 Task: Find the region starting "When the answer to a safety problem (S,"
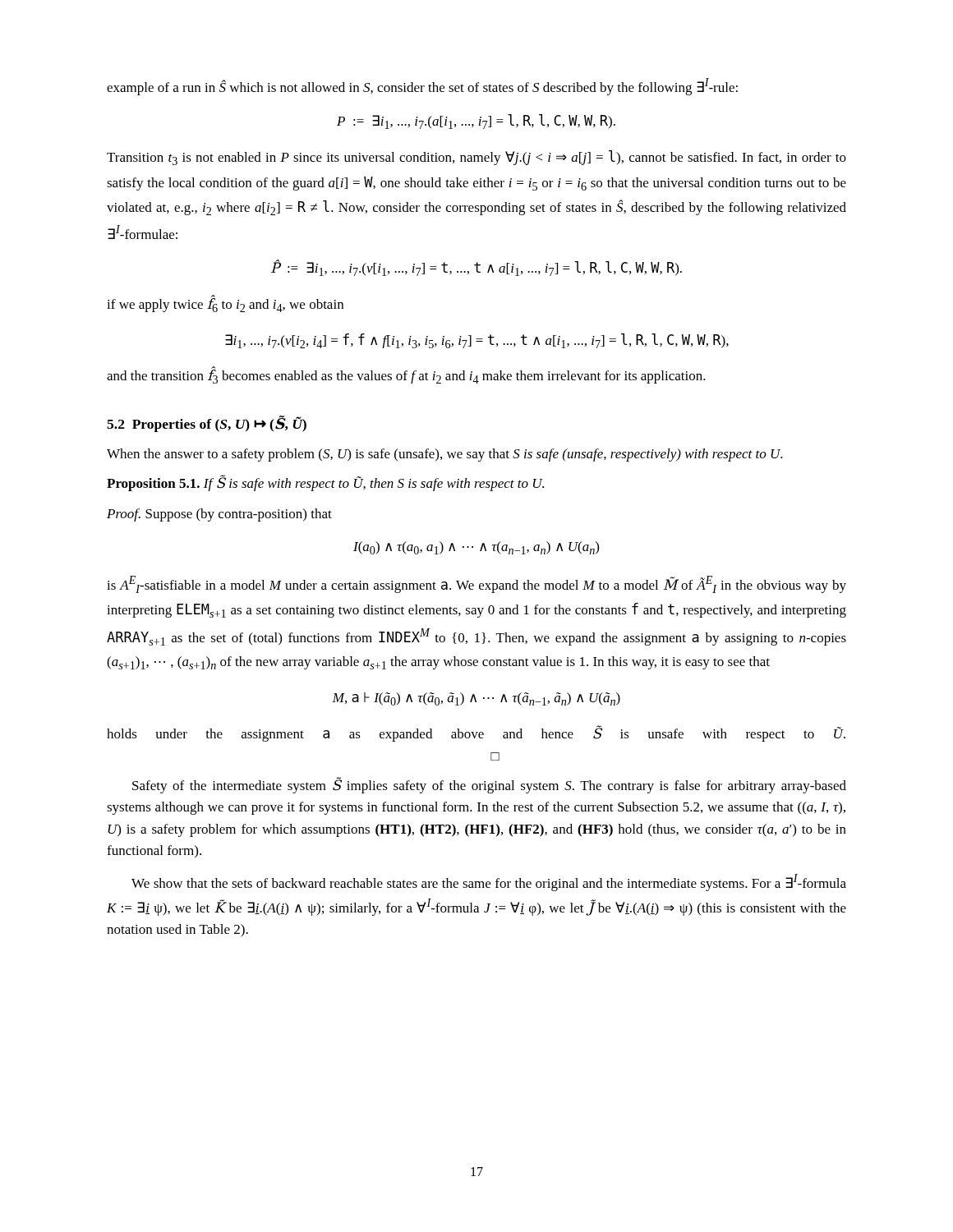click(476, 454)
